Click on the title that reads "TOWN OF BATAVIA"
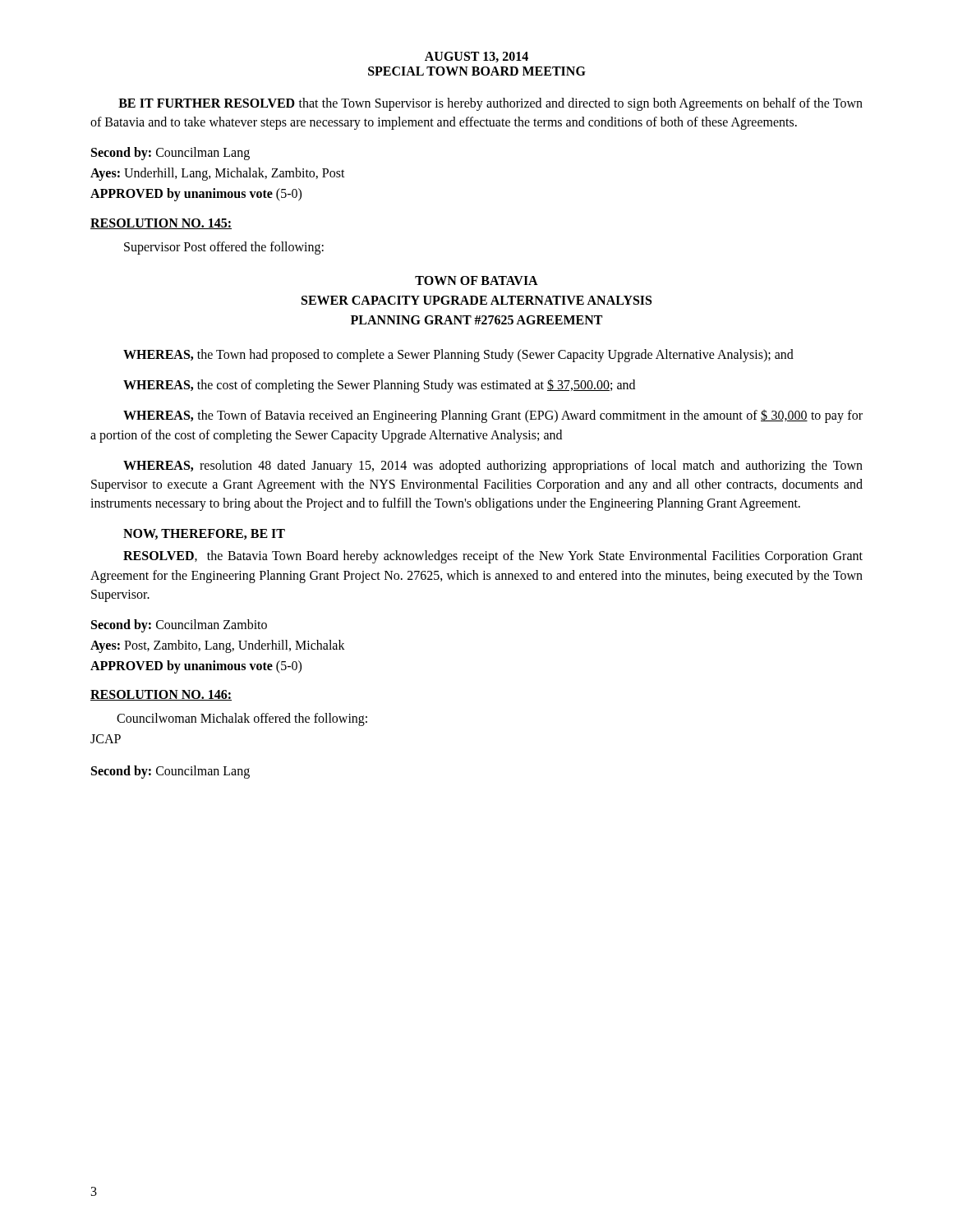This screenshot has height=1232, width=953. pyautogui.click(x=476, y=300)
